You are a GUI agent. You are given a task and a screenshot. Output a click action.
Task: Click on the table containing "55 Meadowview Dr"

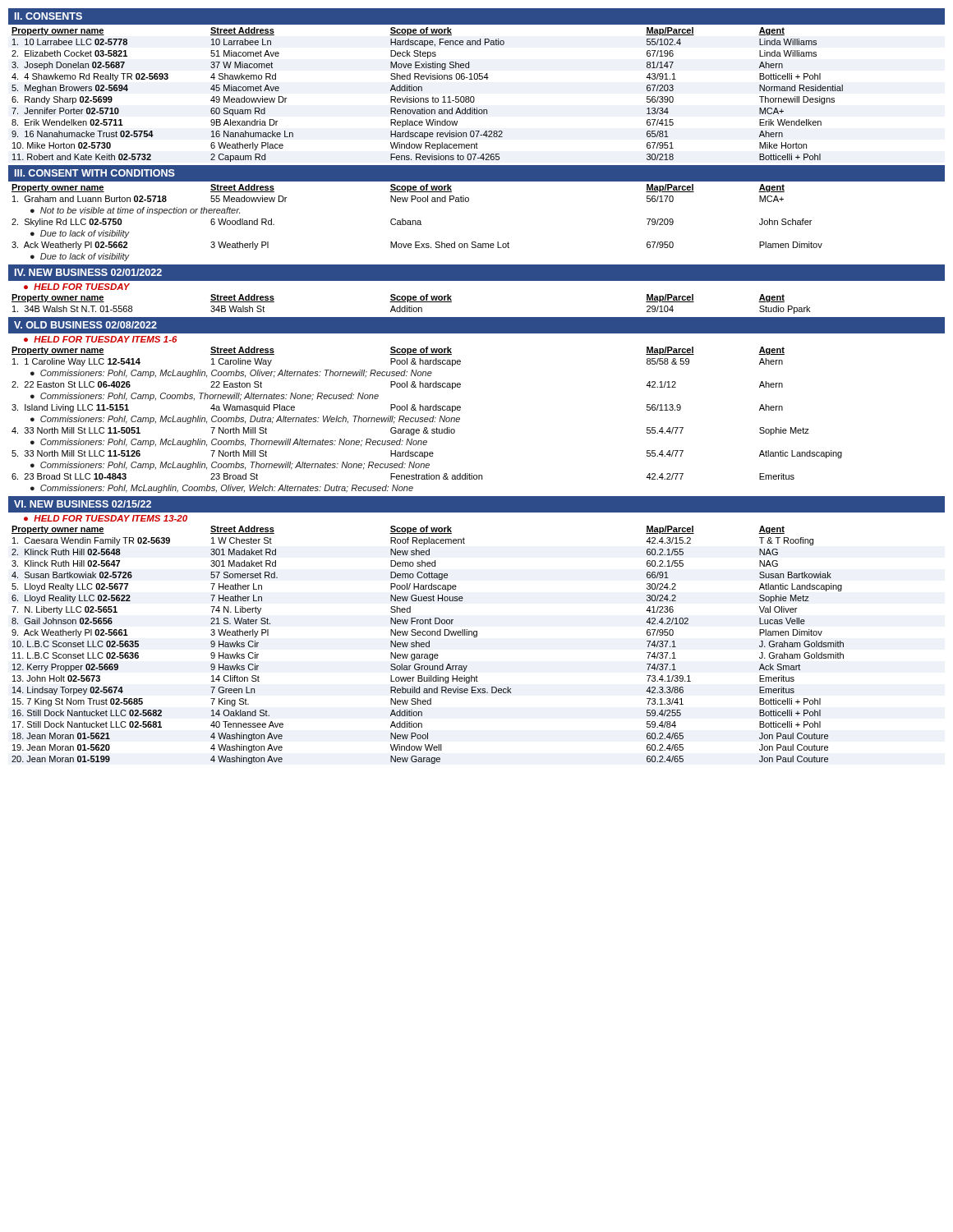tap(476, 222)
